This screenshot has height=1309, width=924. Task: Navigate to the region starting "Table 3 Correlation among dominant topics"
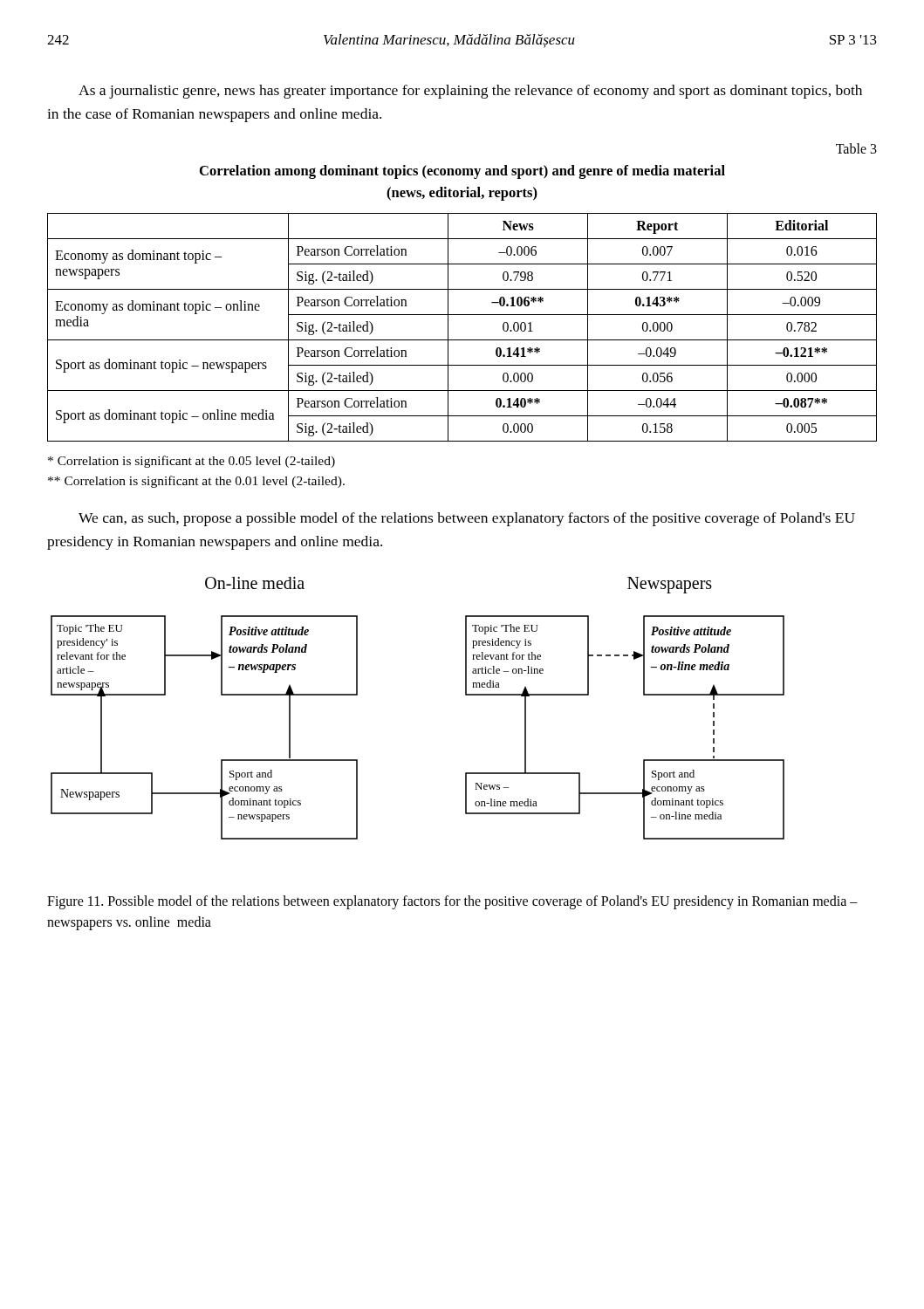pyautogui.click(x=462, y=173)
